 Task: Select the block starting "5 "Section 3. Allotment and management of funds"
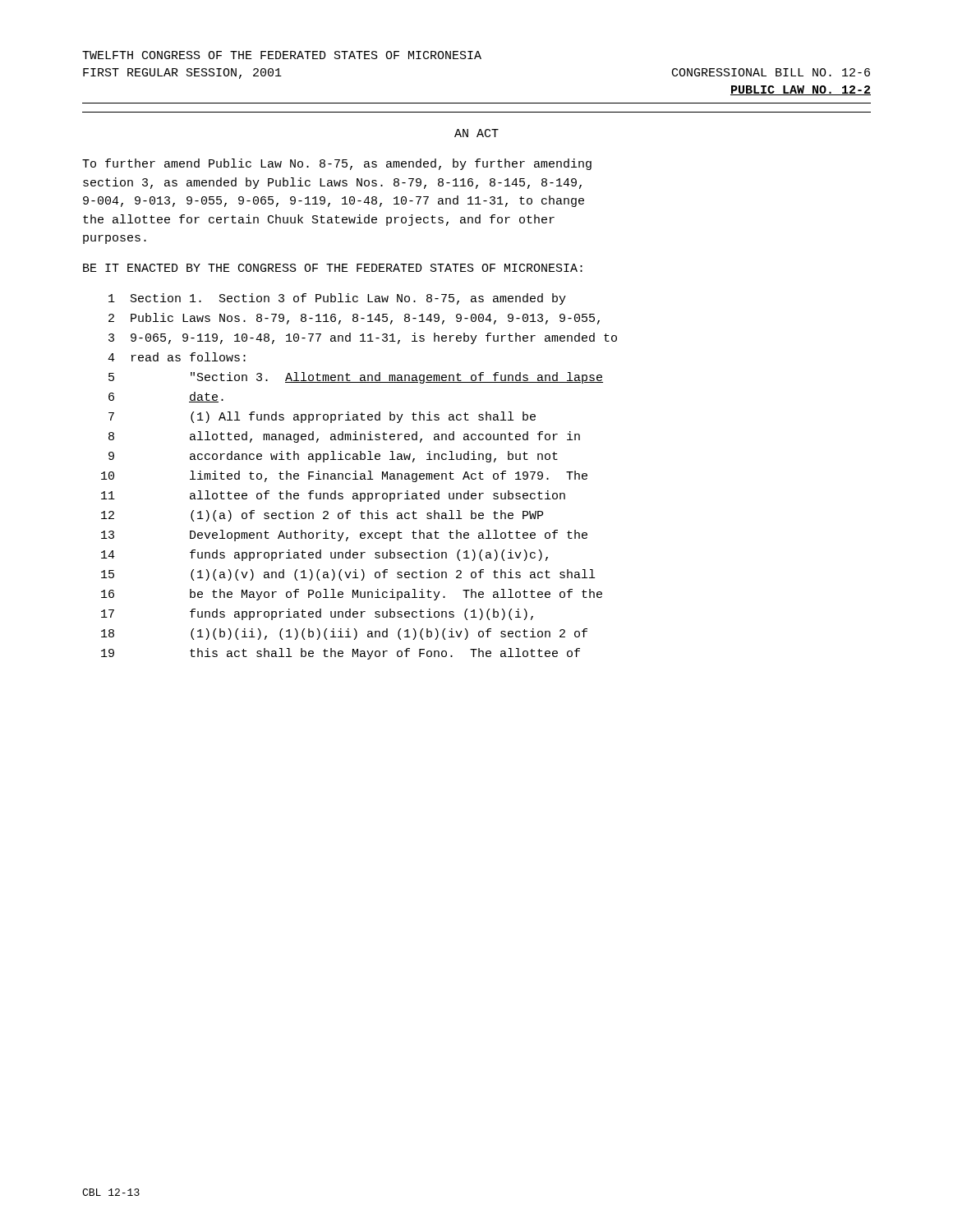point(476,379)
